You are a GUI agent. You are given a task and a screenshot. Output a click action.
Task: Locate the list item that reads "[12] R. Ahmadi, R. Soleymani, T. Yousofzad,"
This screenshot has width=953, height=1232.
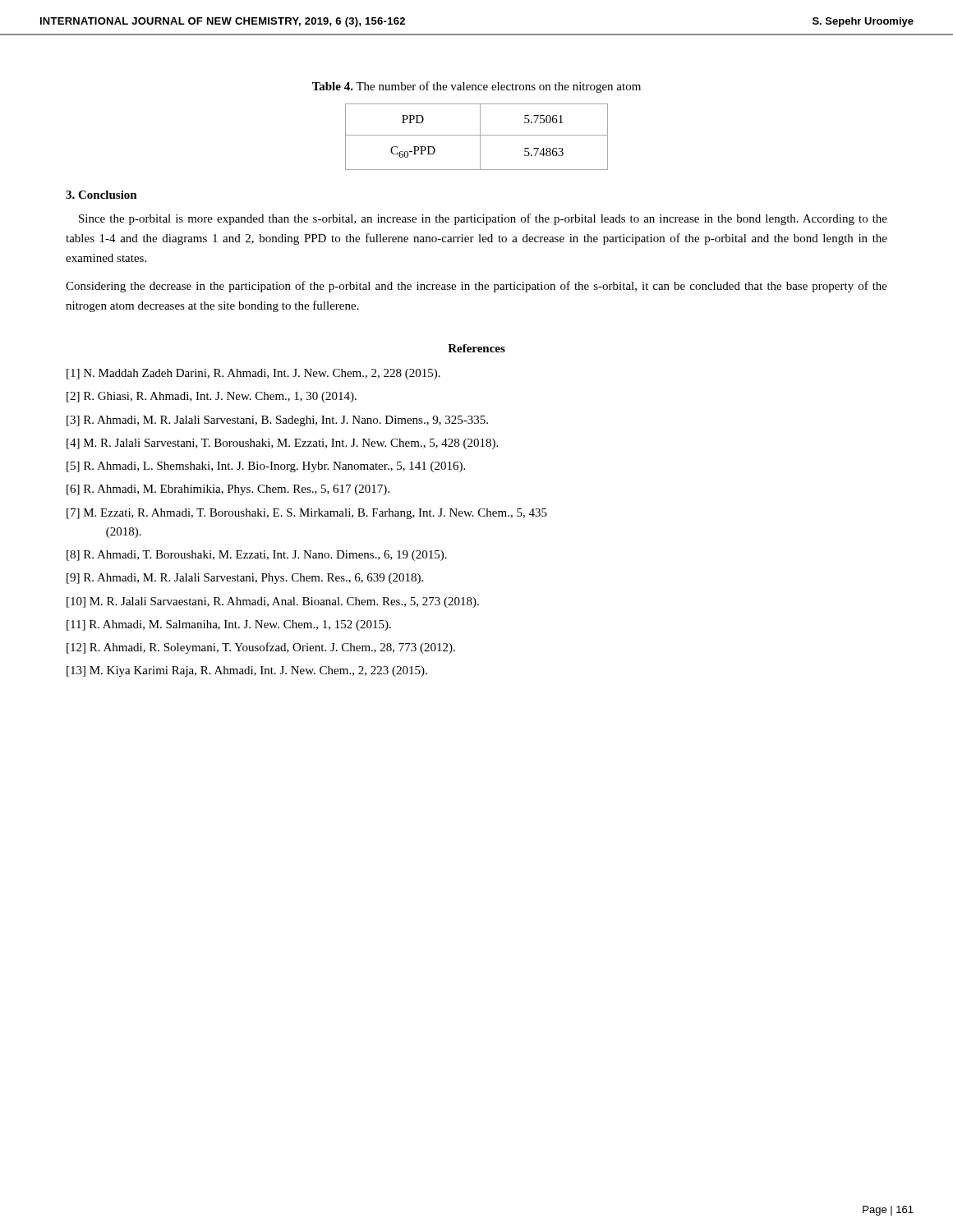[261, 647]
